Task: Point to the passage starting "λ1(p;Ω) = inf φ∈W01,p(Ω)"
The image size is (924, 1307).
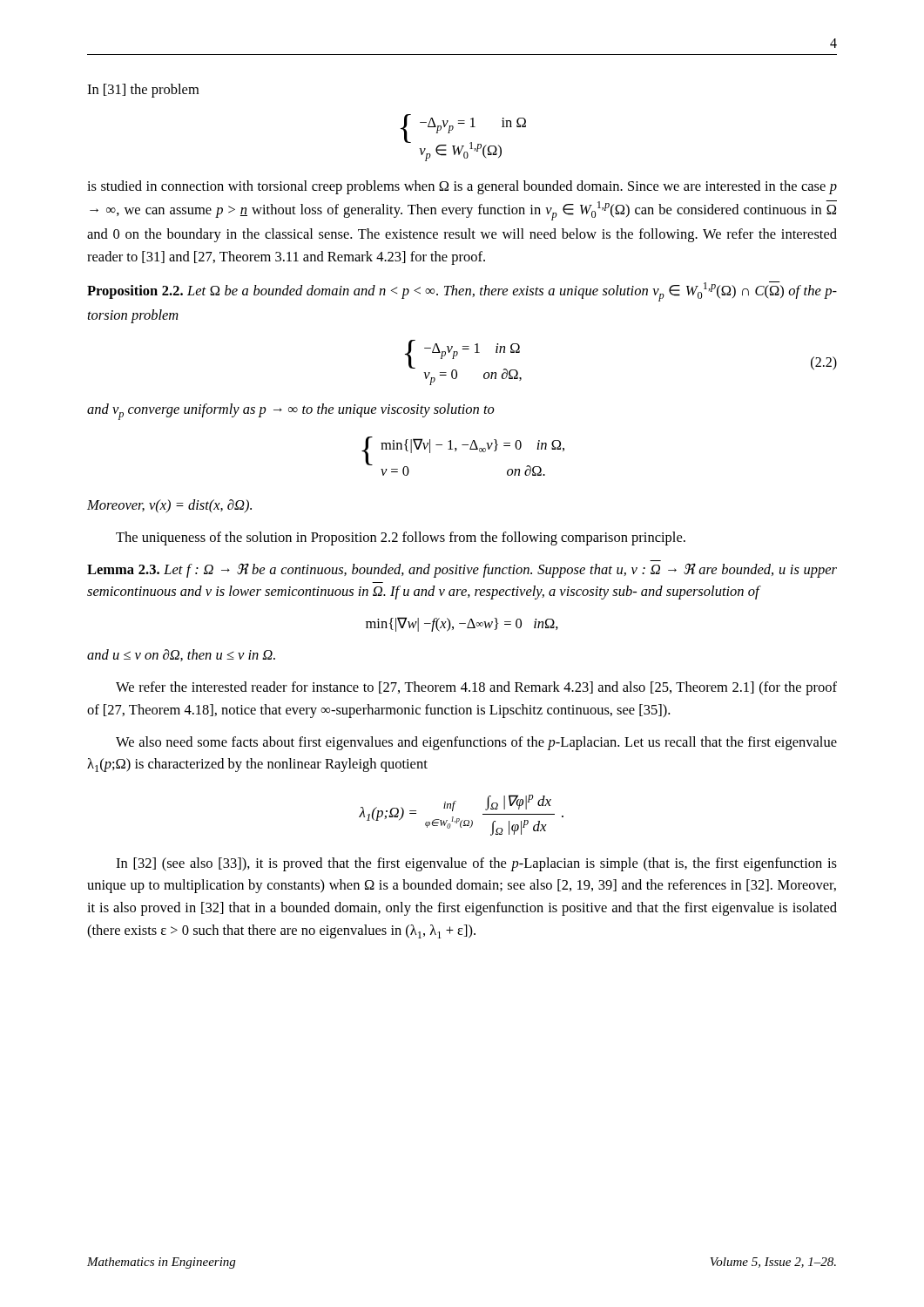Action: pyautogui.click(x=462, y=814)
